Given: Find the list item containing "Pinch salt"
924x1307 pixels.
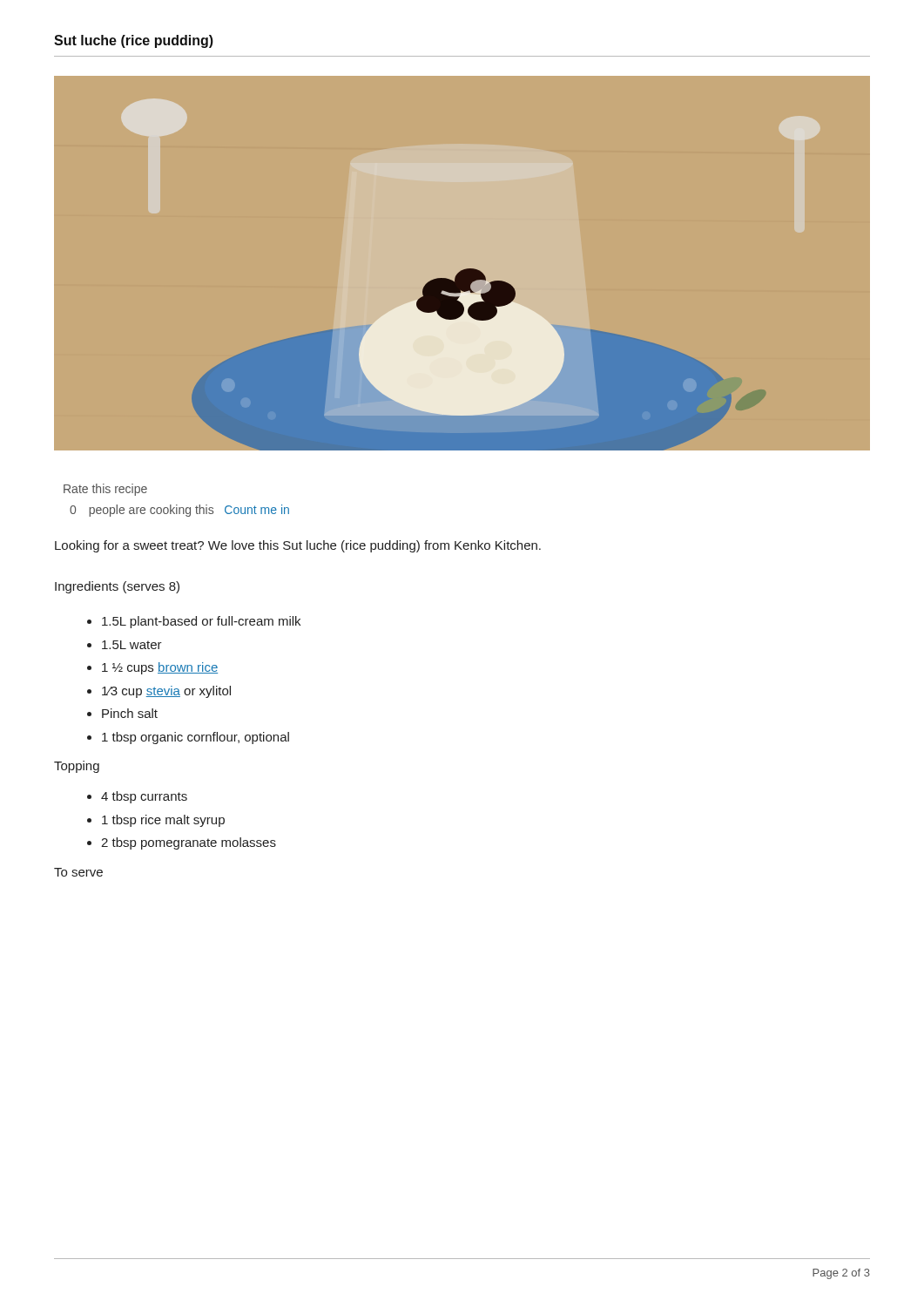Looking at the screenshot, I should (x=129, y=713).
